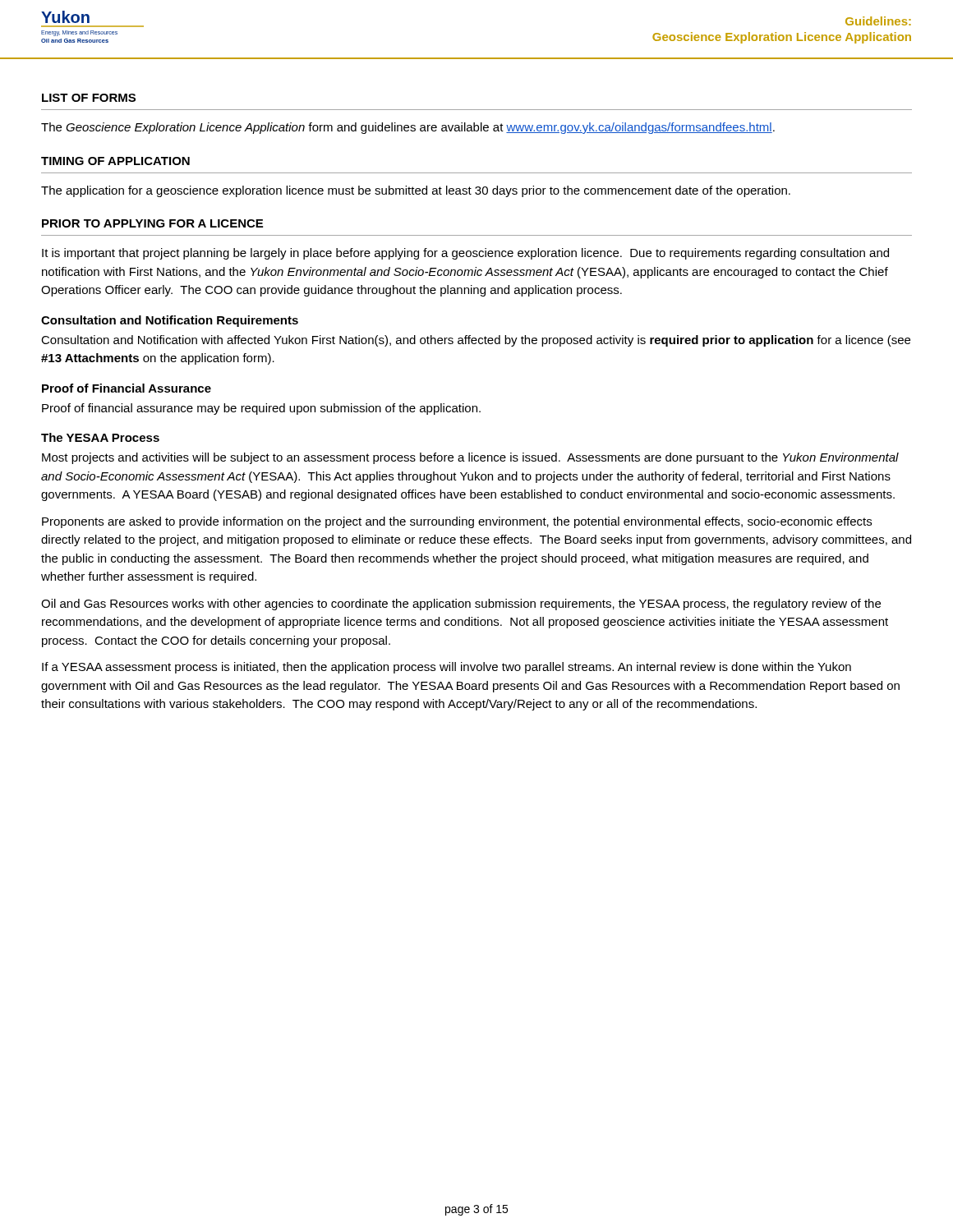The height and width of the screenshot is (1232, 953).
Task: Point to the block beginning "Consultation and Notification with"
Action: pyautogui.click(x=476, y=348)
